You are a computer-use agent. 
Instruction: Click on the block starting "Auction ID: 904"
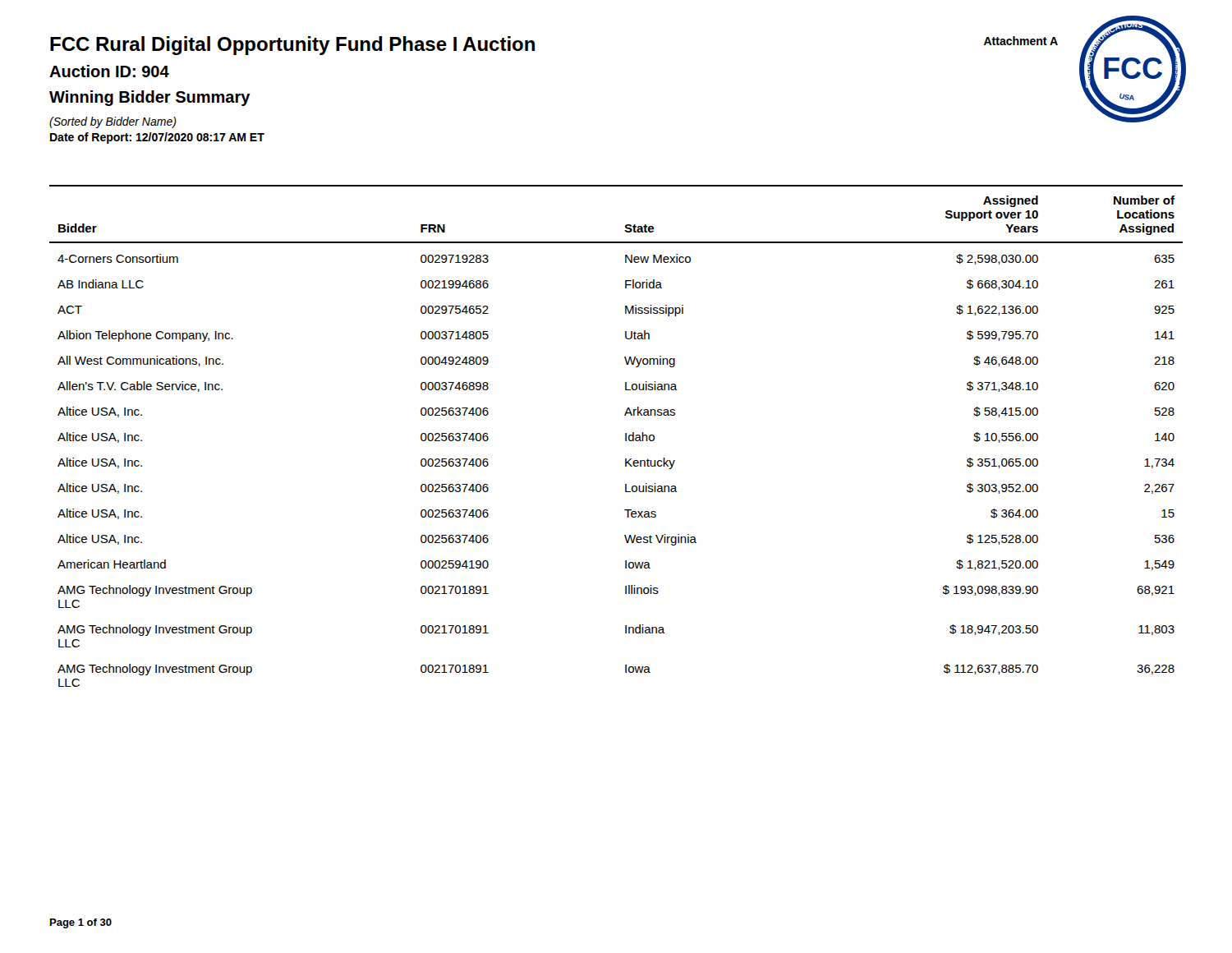(x=109, y=71)
